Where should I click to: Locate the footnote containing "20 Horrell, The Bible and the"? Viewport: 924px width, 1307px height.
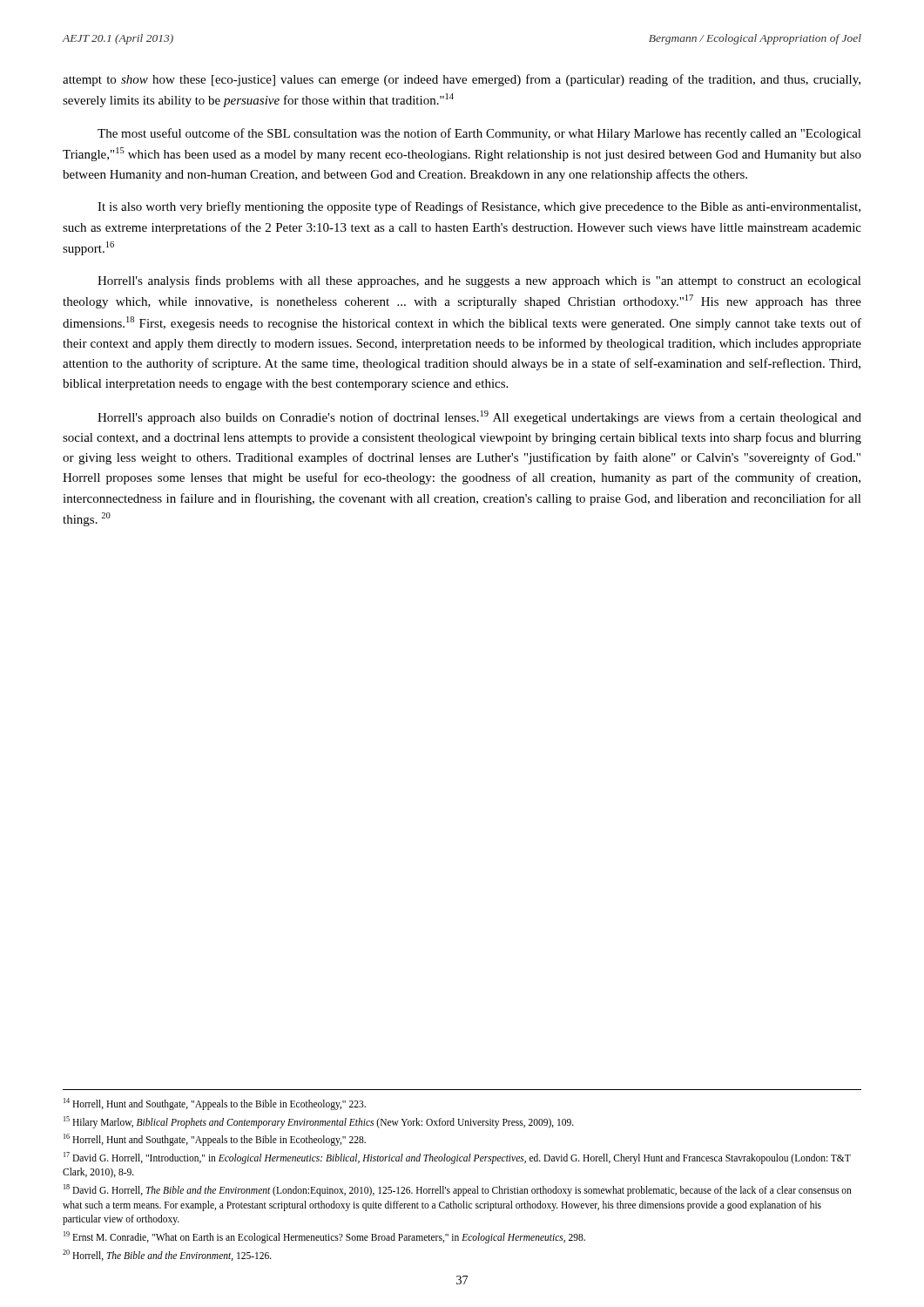[x=167, y=1254]
